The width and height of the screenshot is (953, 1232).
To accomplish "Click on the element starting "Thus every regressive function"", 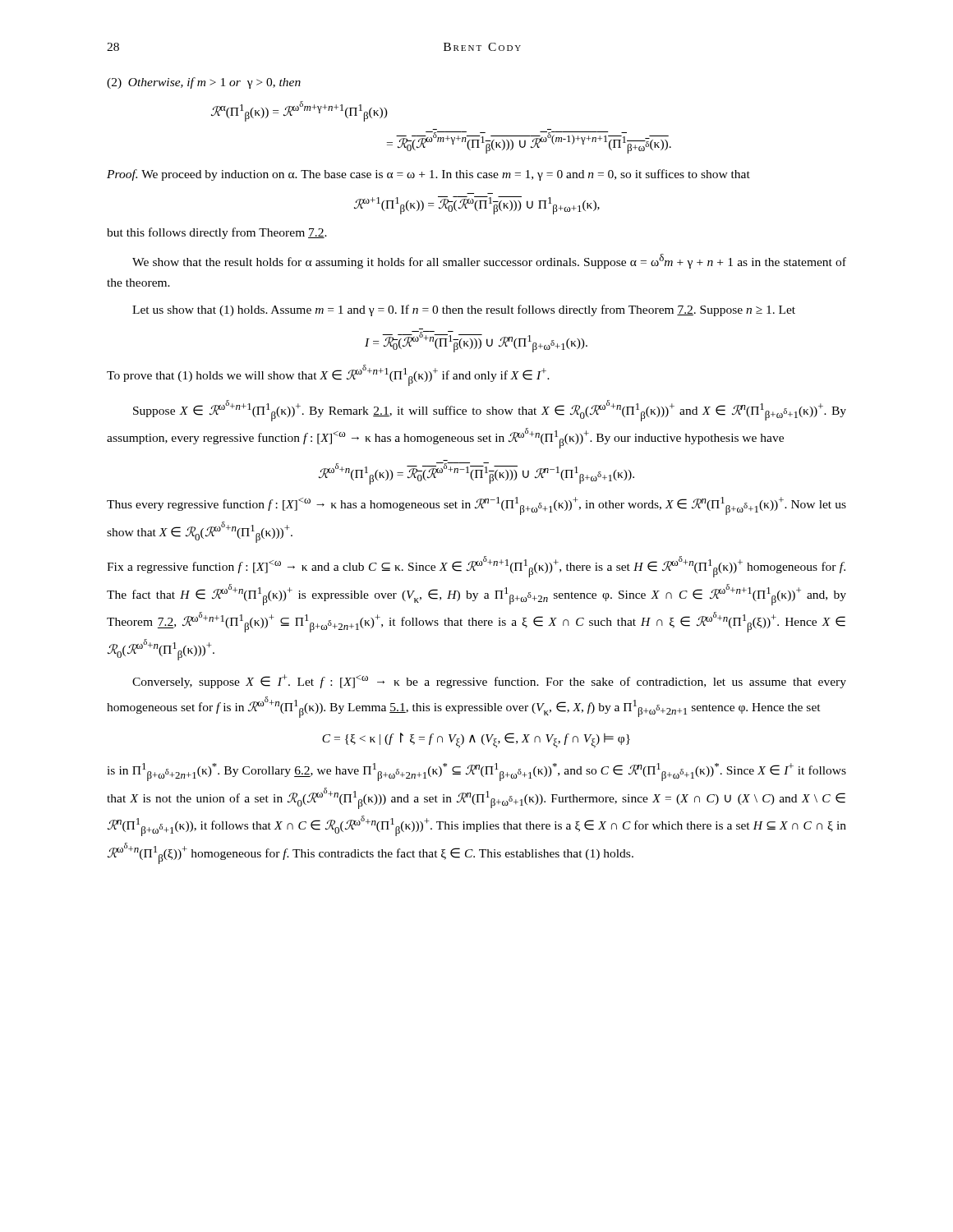I will [476, 606].
